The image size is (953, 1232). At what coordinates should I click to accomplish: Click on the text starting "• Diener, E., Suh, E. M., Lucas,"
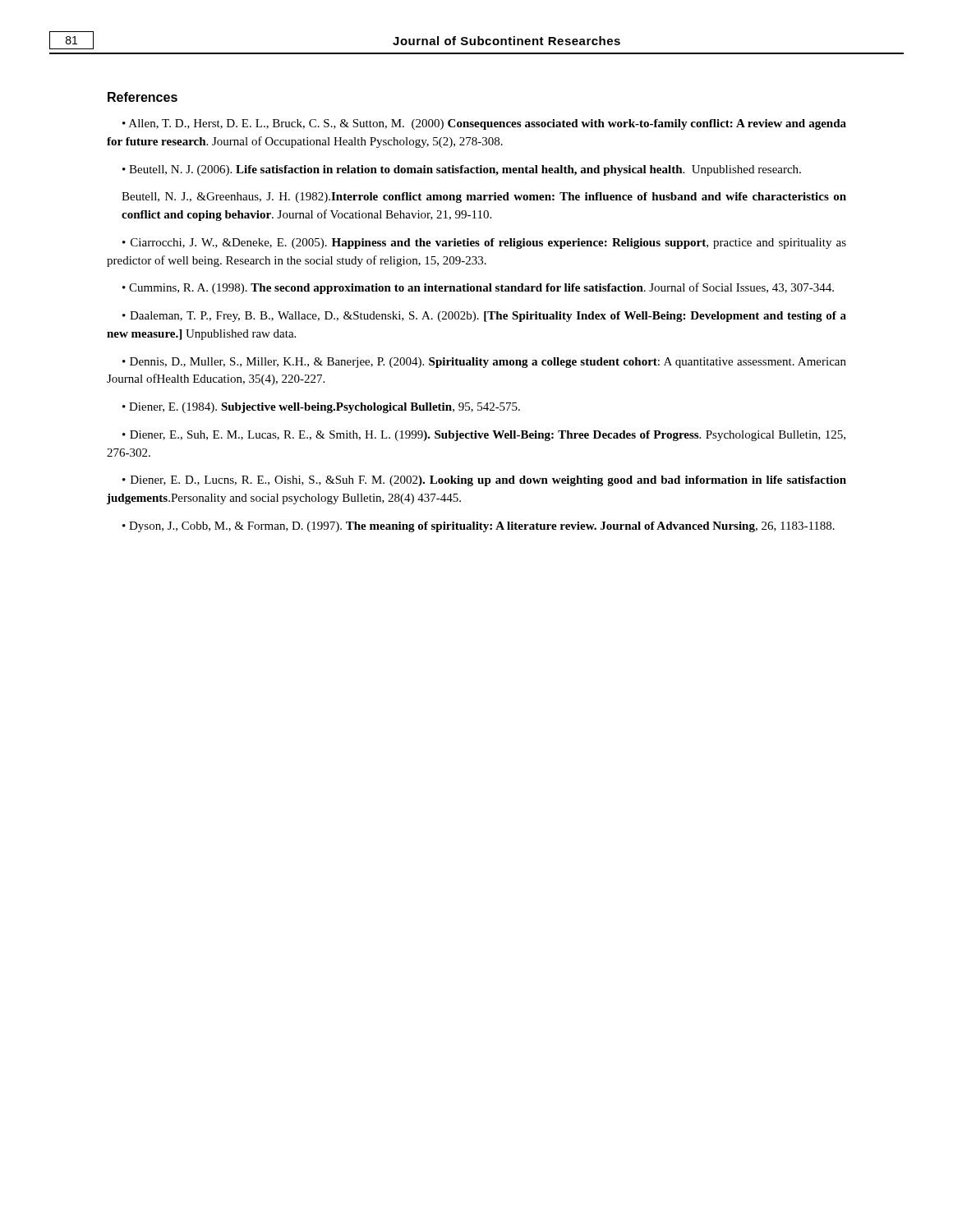point(476,443)
